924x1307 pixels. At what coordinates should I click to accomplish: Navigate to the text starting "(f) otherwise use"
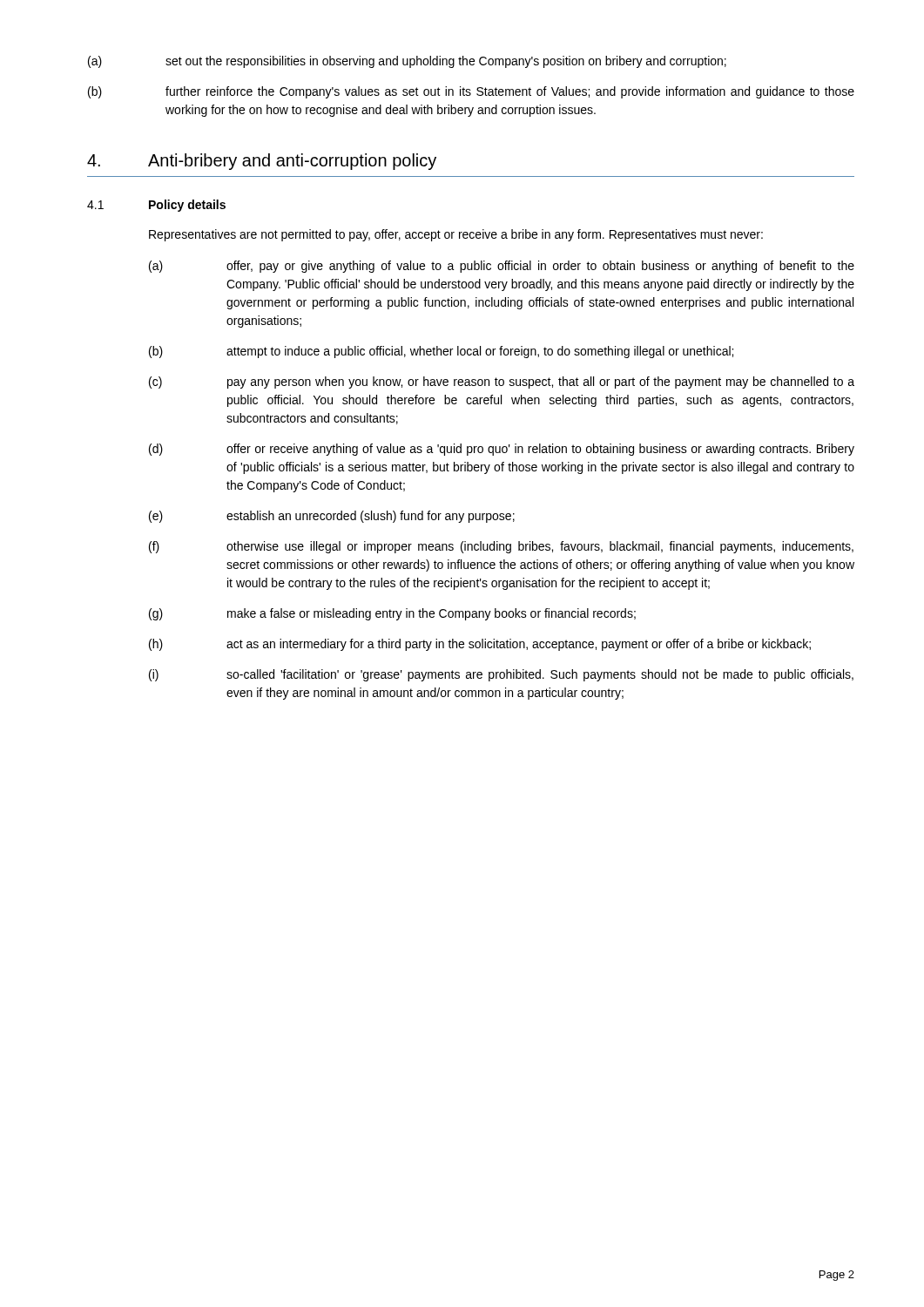click(x=501, y=565)
